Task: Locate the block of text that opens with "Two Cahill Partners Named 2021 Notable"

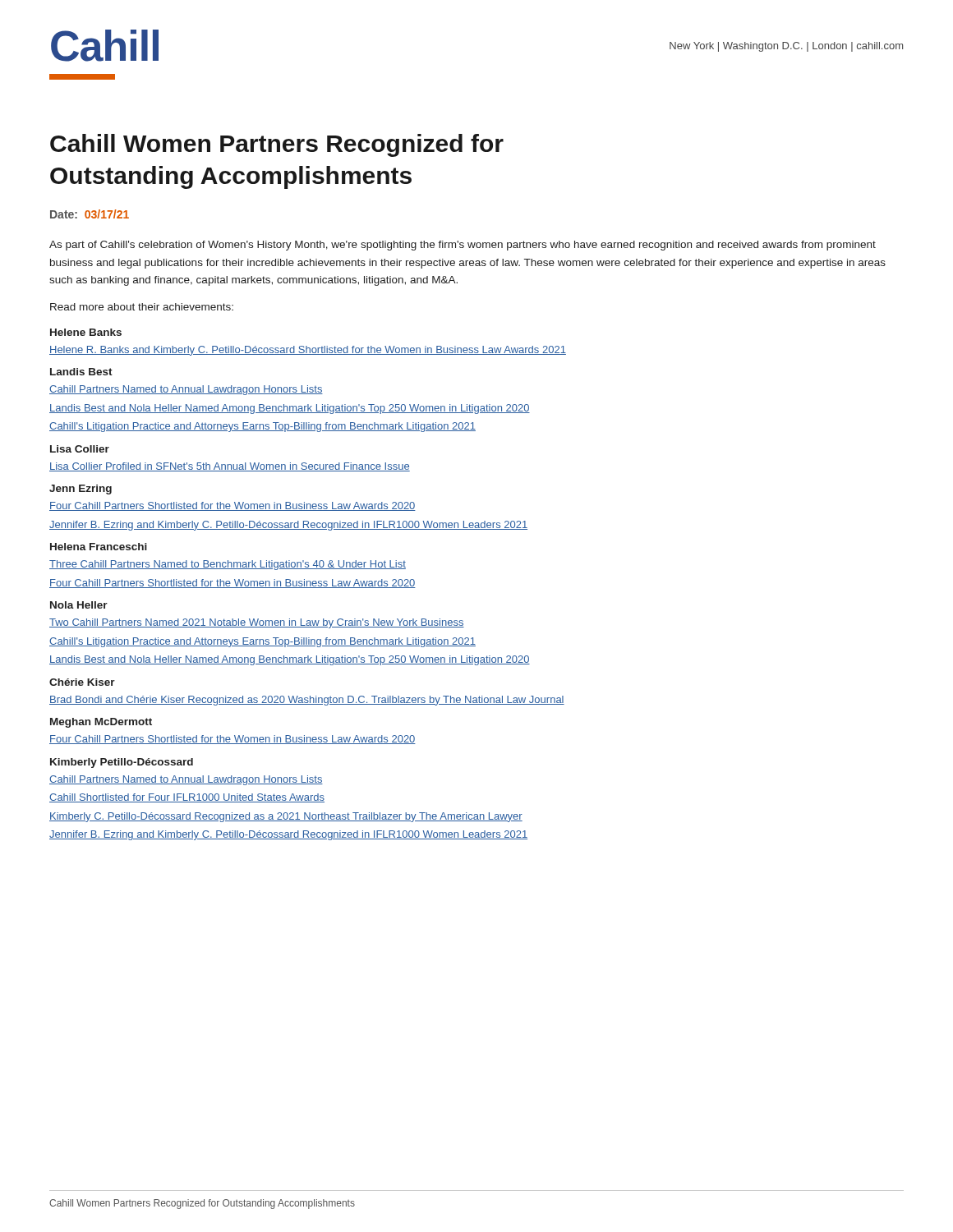Action: (x=257, y=623)
